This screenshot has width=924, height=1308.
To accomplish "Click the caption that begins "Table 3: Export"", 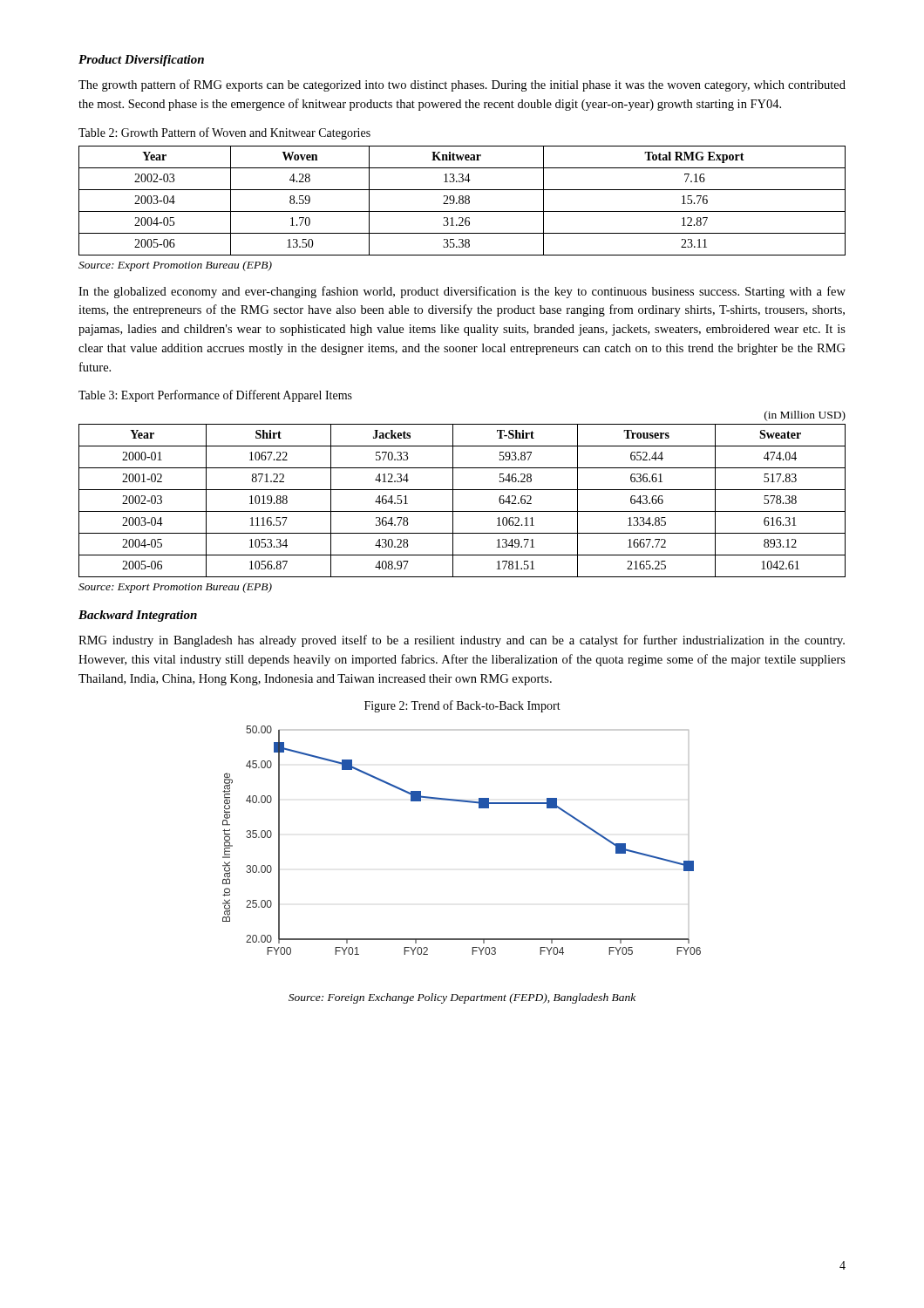I will (x=215, y=396).
